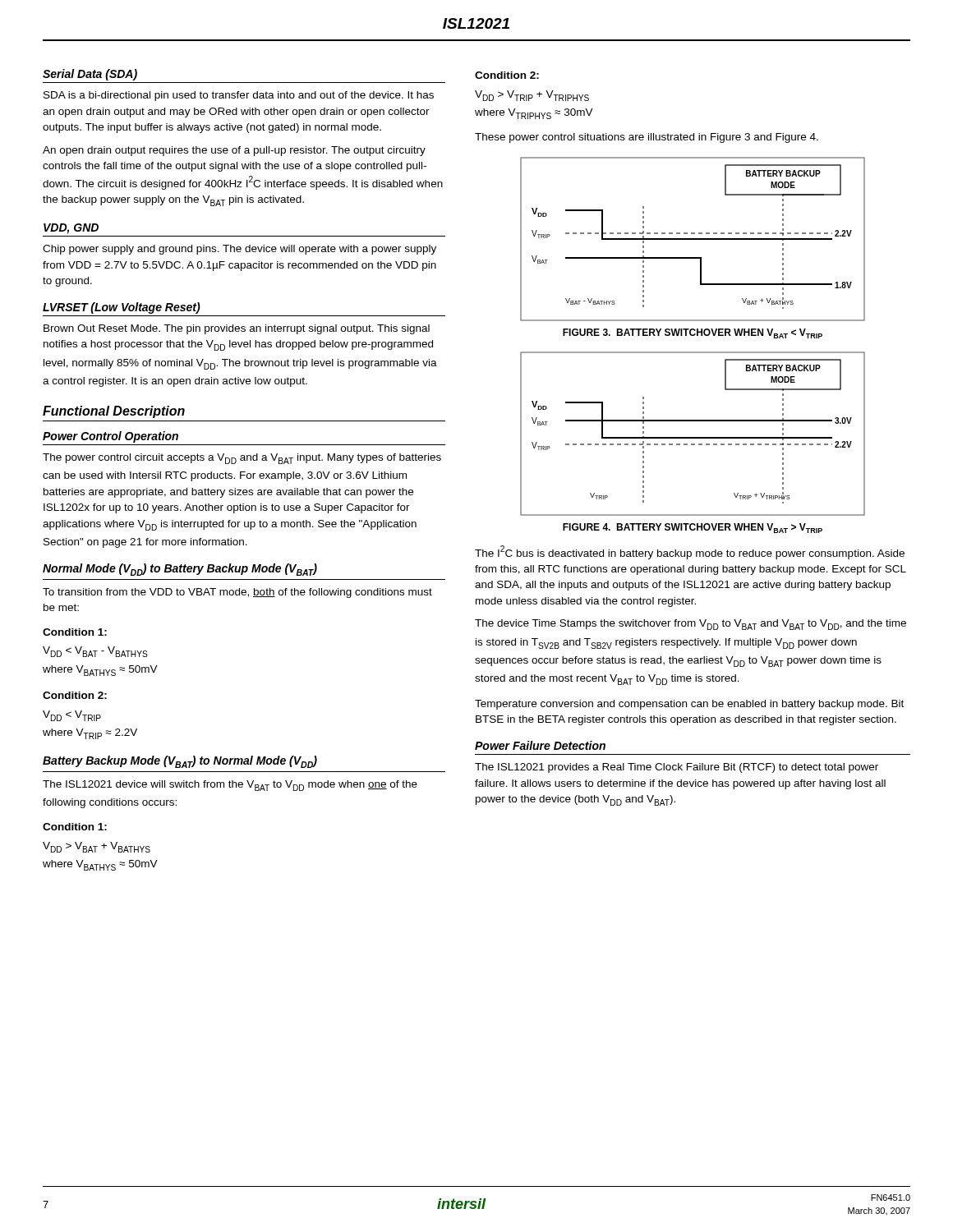Image resolution: width=953 pixels, height=1232 pixels.
Task: Select the text block with the text "Brown Out Reset"
Action: click(x=244, y=355)
